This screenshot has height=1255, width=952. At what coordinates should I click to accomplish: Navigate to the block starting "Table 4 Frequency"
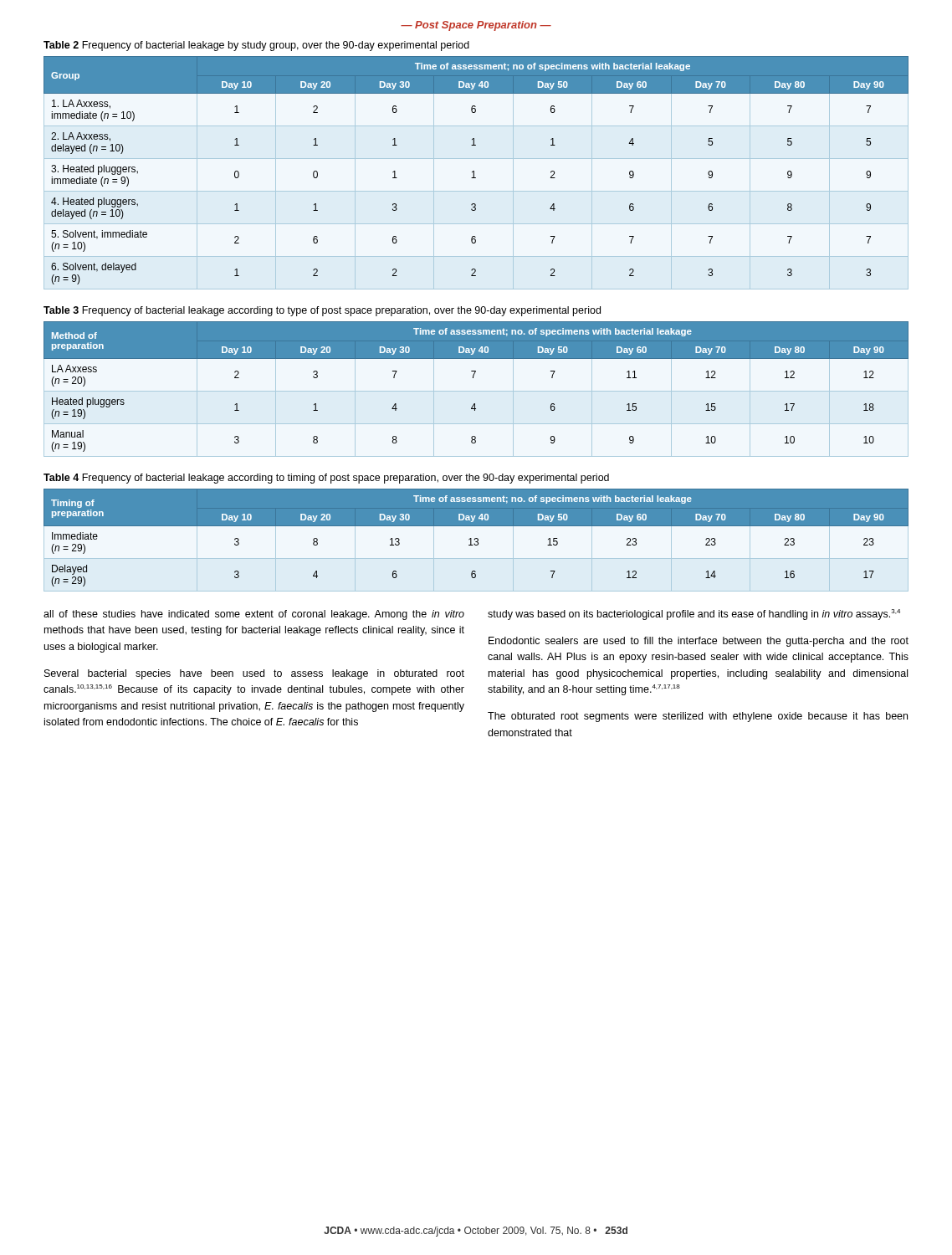326,478
